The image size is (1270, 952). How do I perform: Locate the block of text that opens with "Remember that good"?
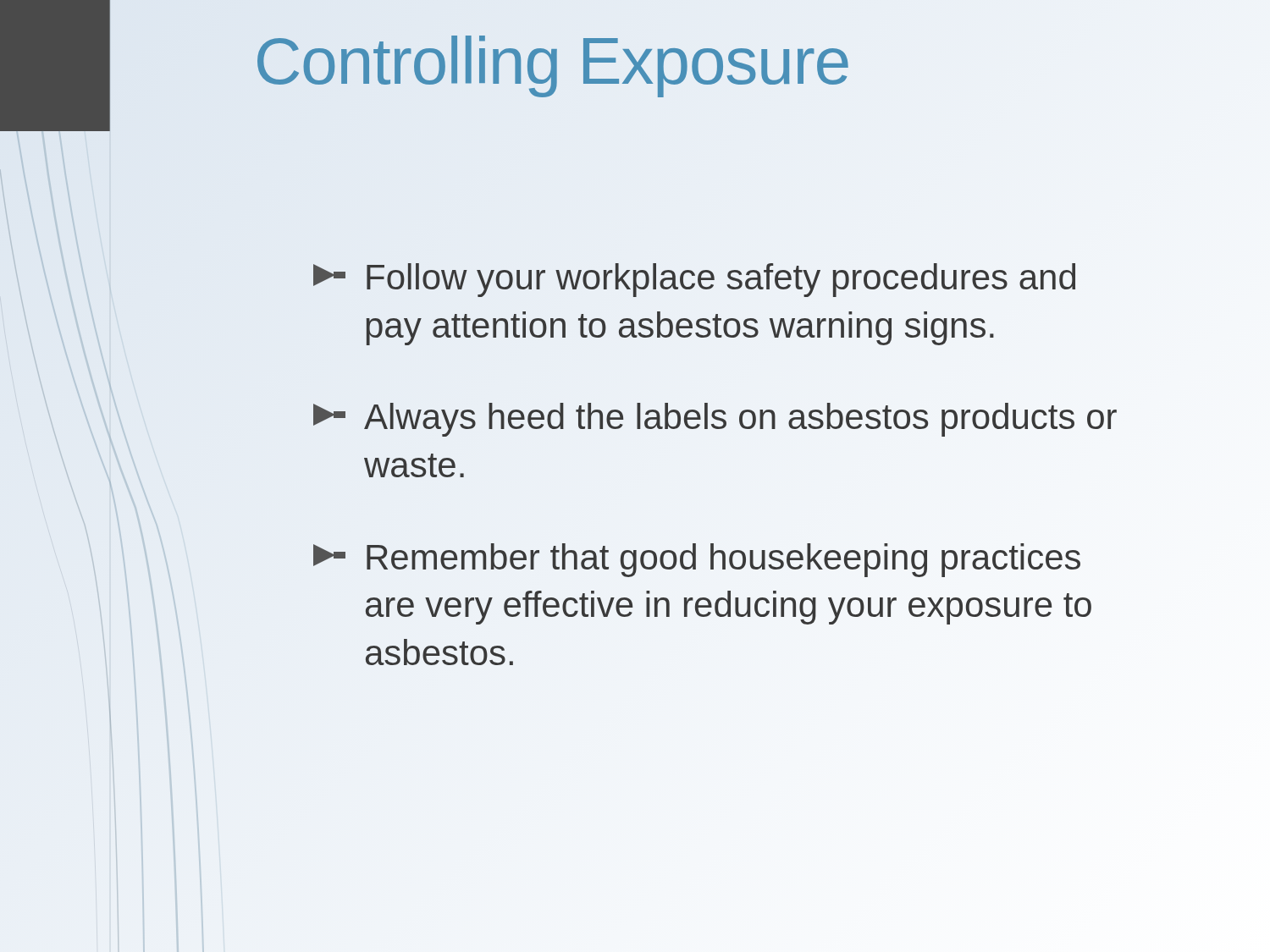click(703, 606)
